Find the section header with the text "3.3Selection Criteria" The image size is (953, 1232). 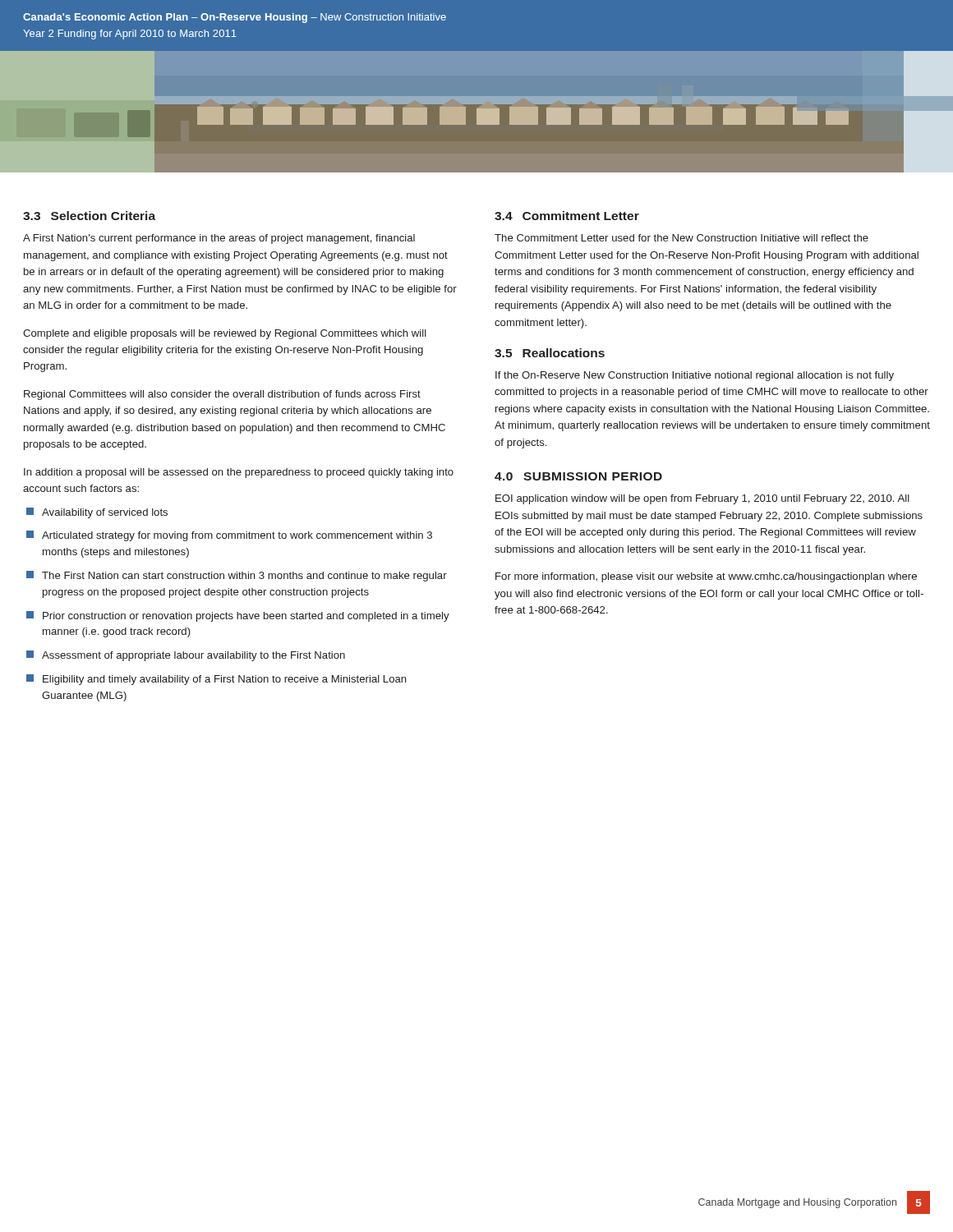[89, 216]
